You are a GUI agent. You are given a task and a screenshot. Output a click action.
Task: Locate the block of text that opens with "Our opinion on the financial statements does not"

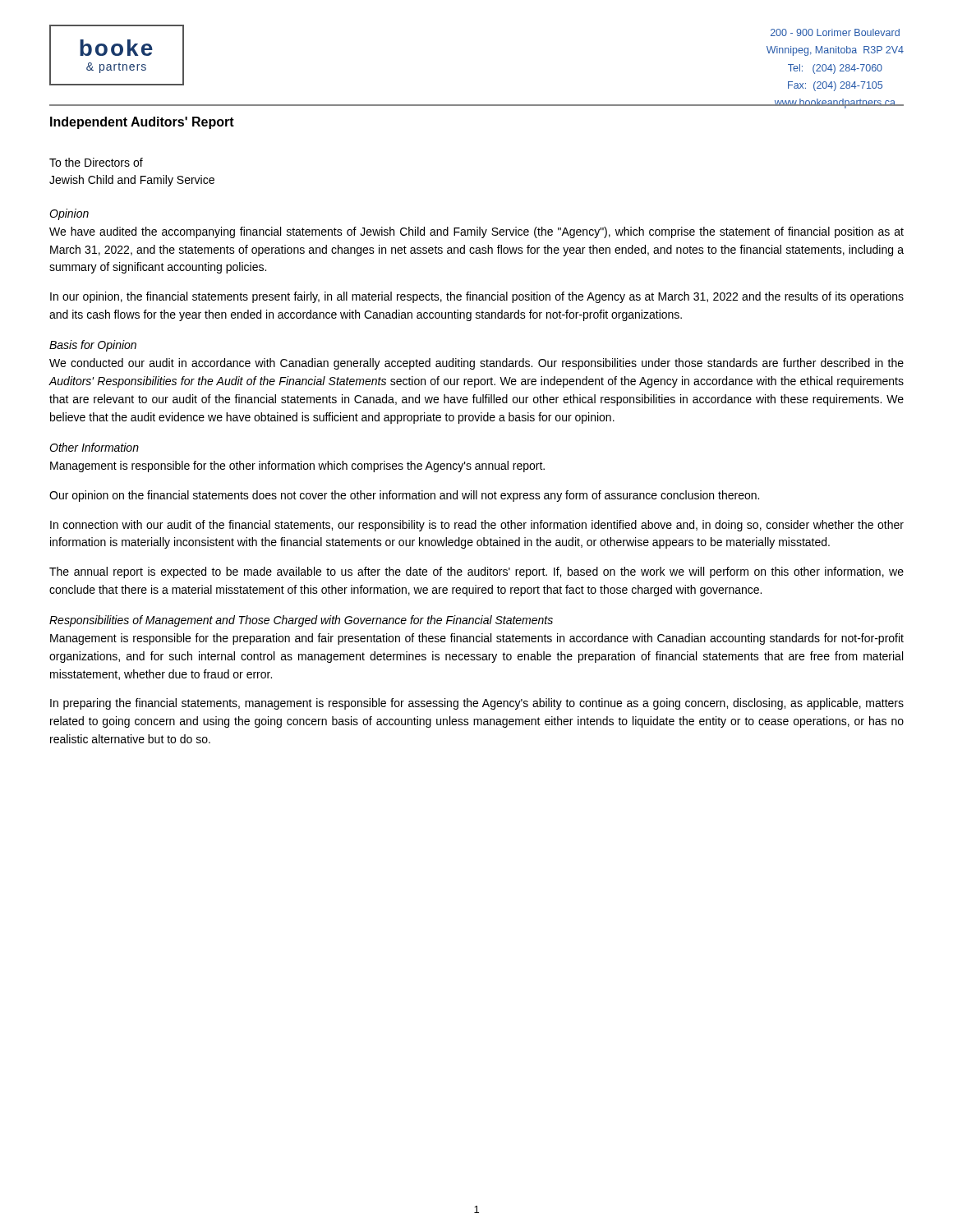tap(405, 495)
